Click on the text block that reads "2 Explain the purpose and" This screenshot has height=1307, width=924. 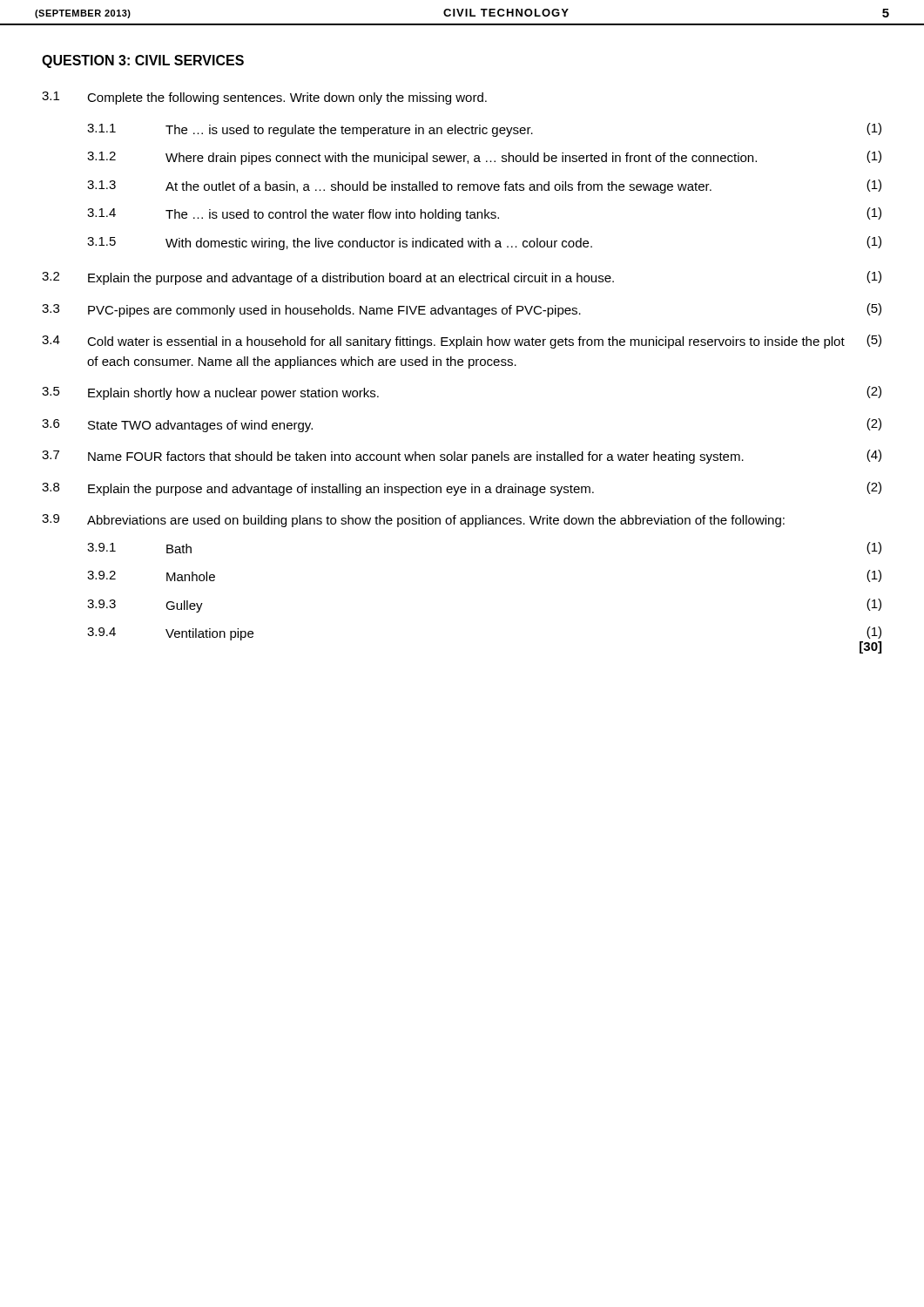(x=462, y=278)
